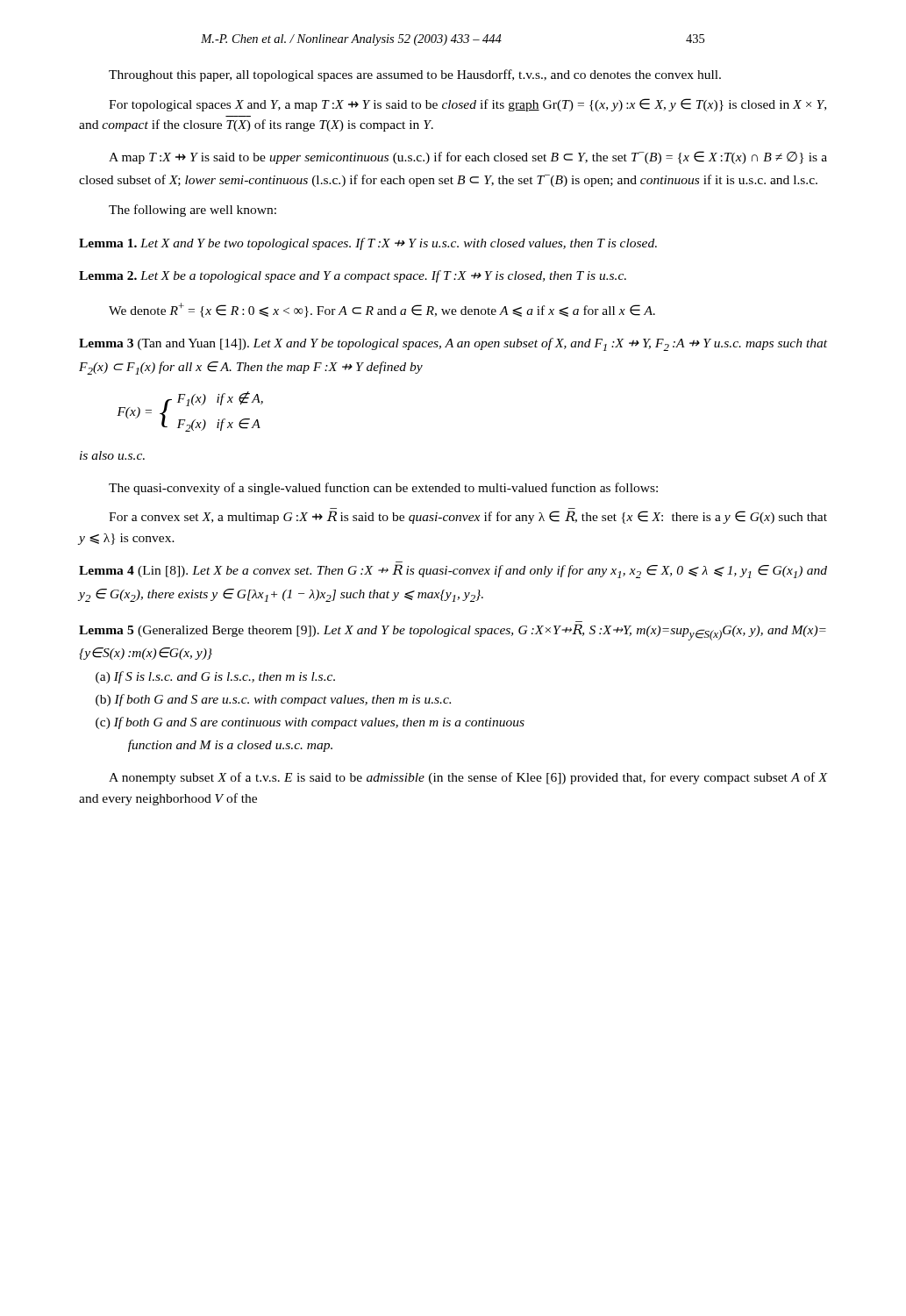Select the text block starting "Throughout this paper, all topological"
The width and height of the screenshot is (906, 1316).
click(x=415, y=74)
